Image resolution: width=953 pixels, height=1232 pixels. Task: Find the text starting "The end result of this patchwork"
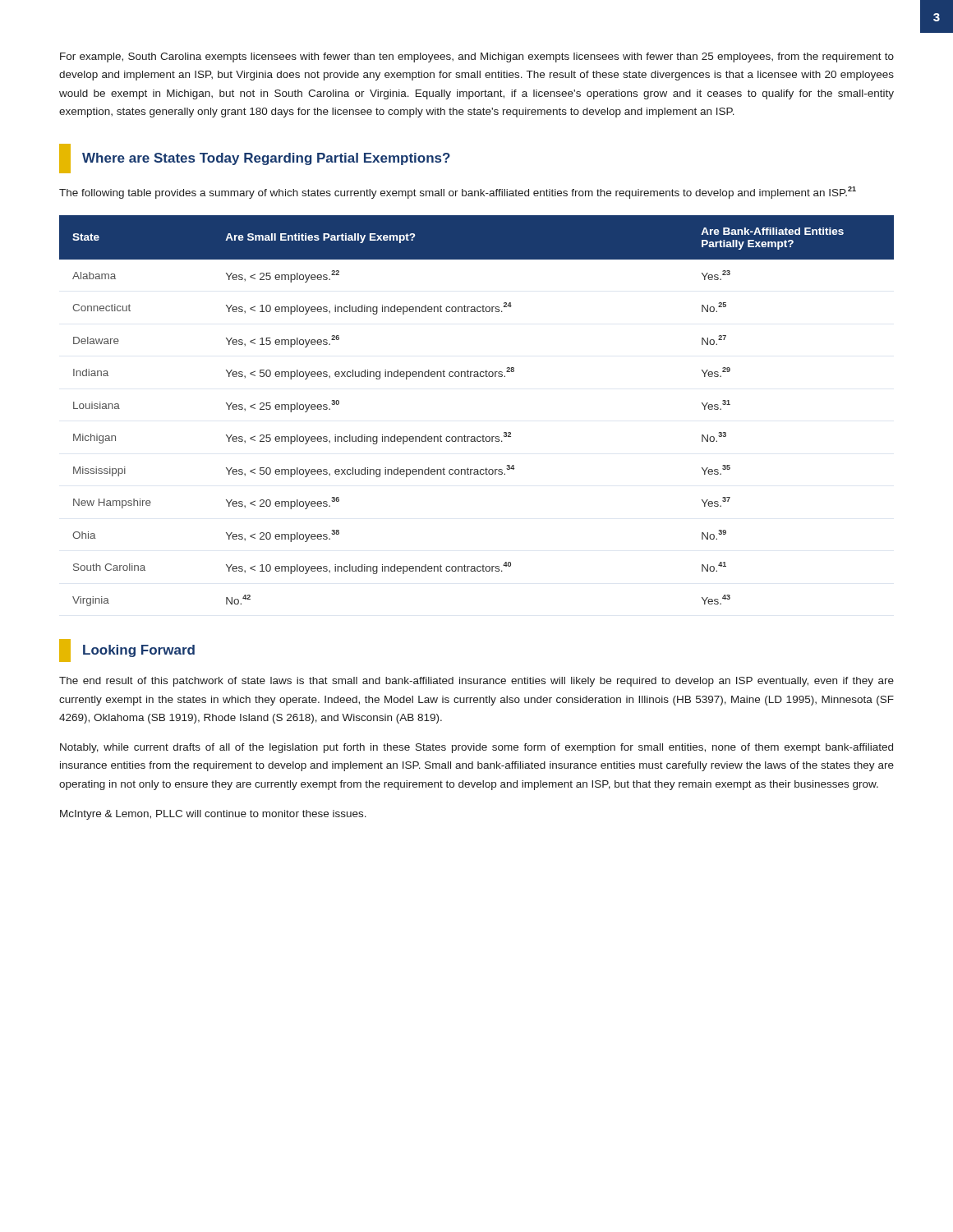pyautogui.click(x=476, y=699)
